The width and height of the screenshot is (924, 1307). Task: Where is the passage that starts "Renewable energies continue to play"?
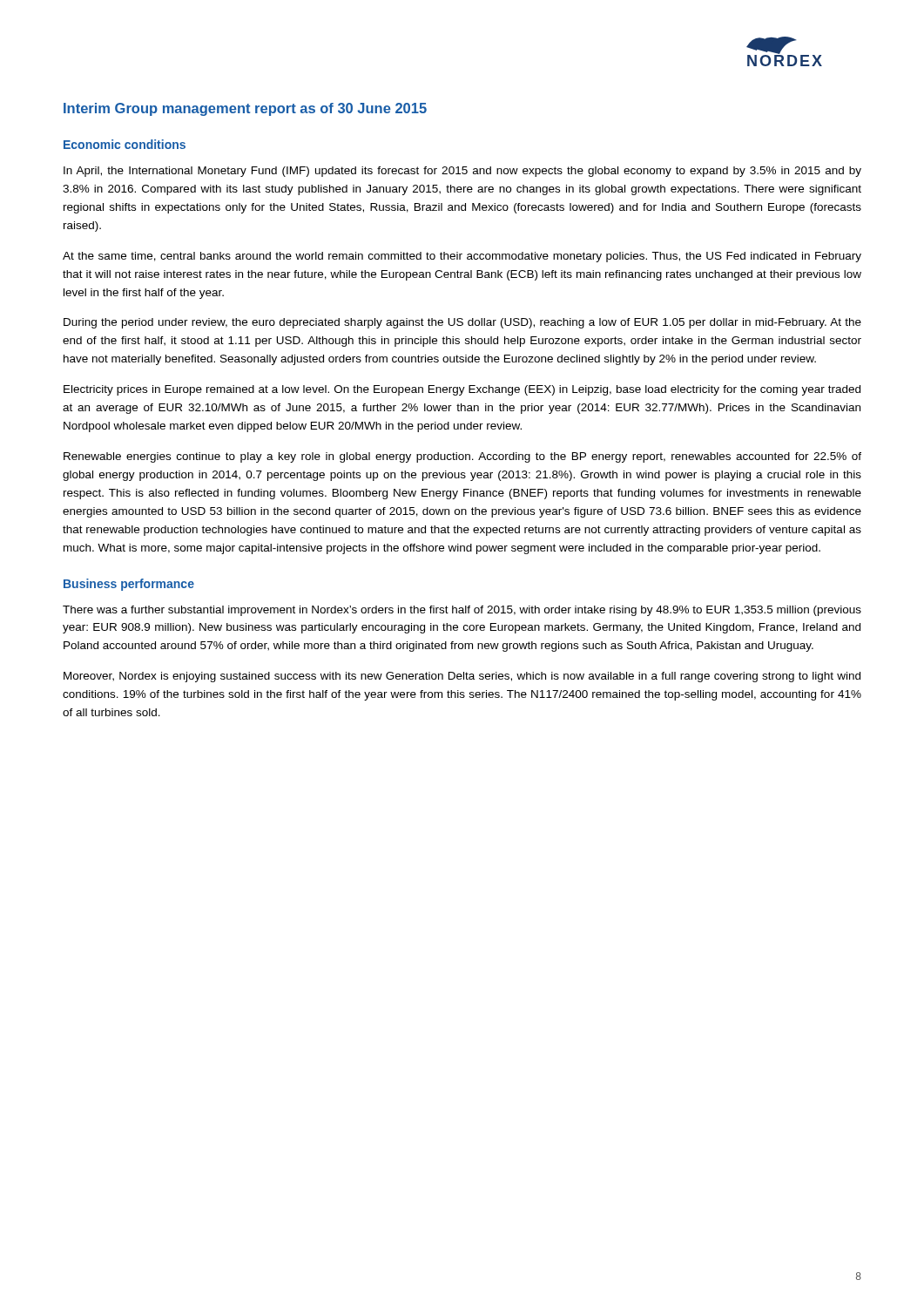462,502
